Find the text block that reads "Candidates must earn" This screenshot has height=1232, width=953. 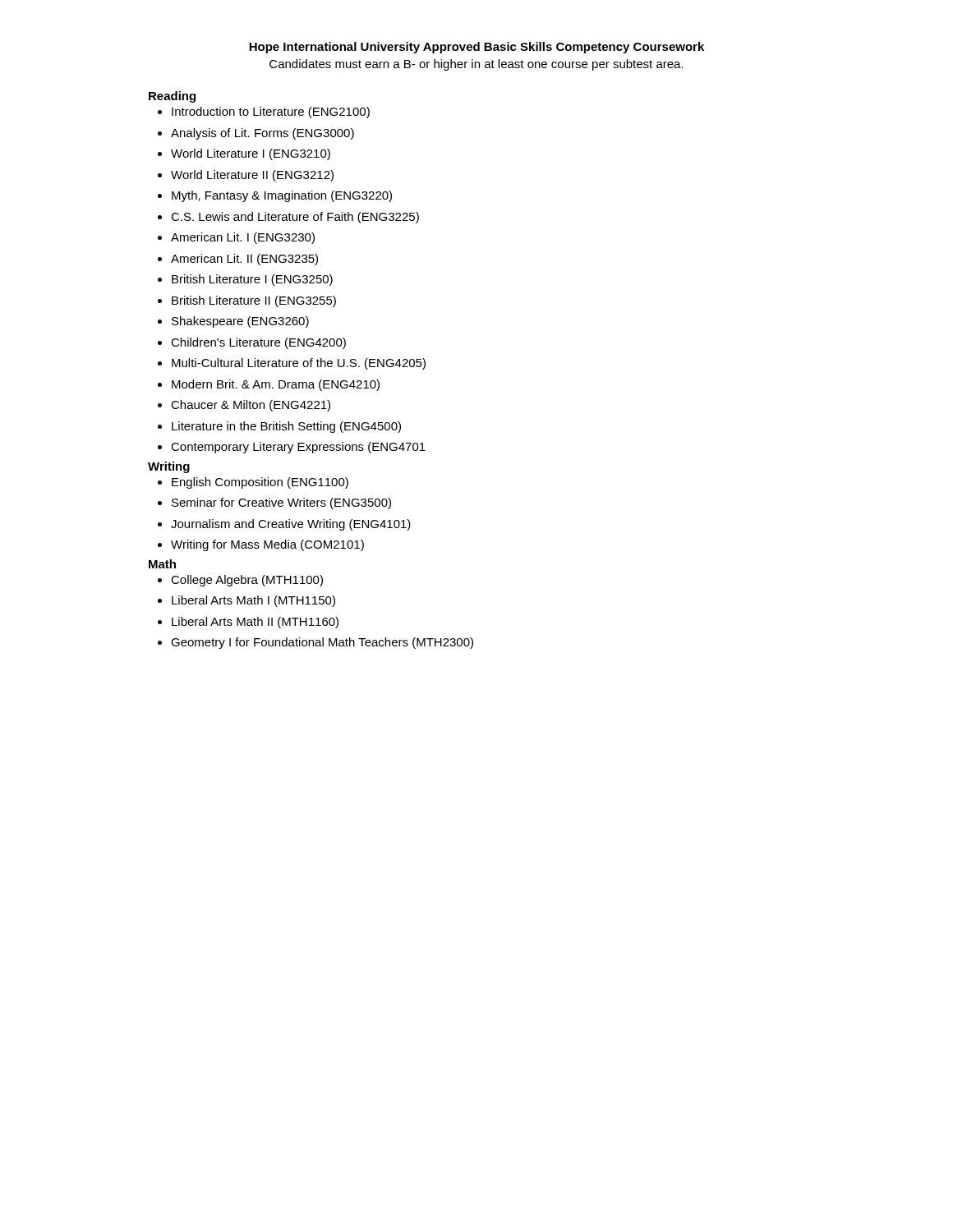tap(476, 64)
